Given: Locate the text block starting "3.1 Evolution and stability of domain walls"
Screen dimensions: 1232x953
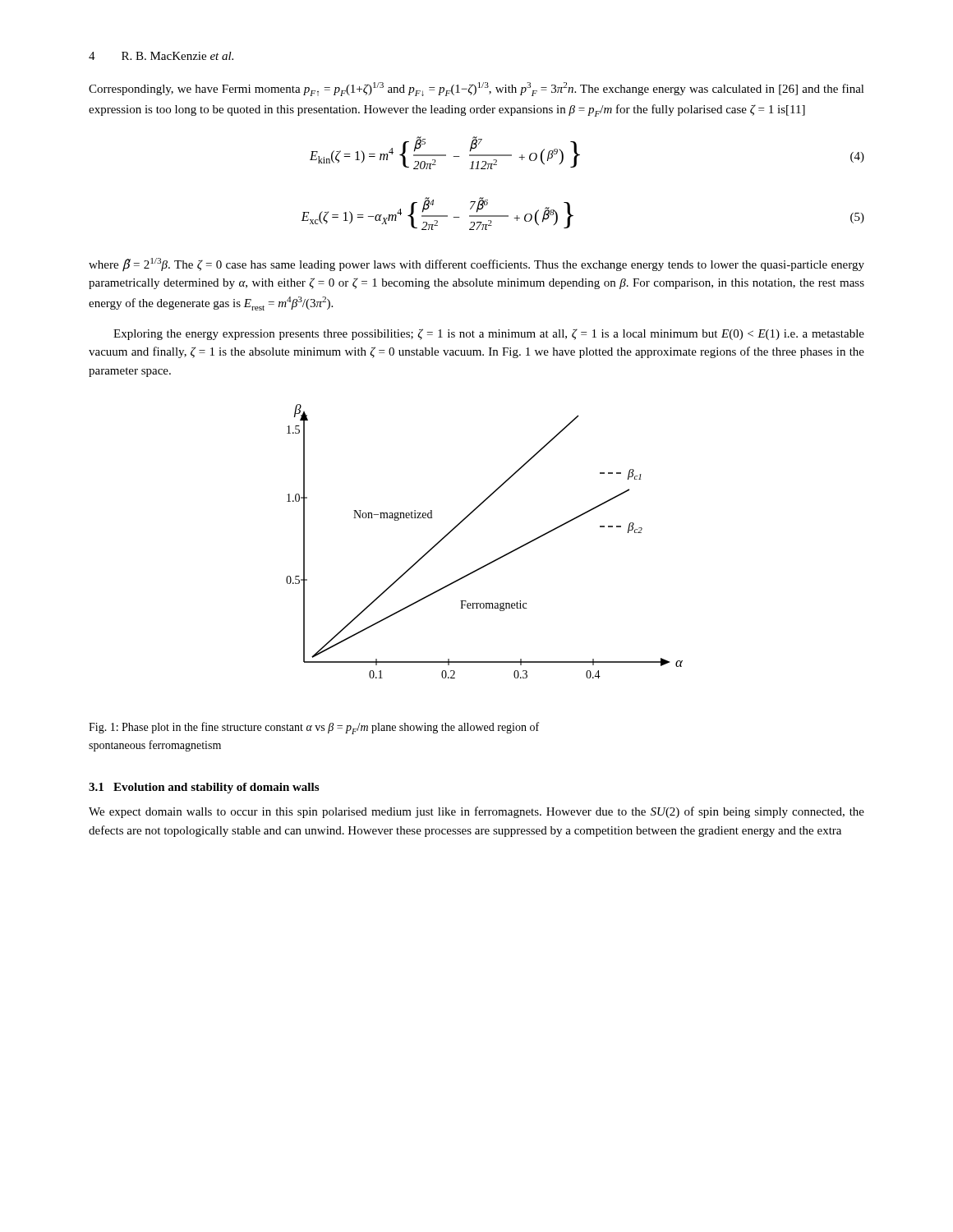Looking at the screenshot, I should pyautogui.click(x=204, y=787).
